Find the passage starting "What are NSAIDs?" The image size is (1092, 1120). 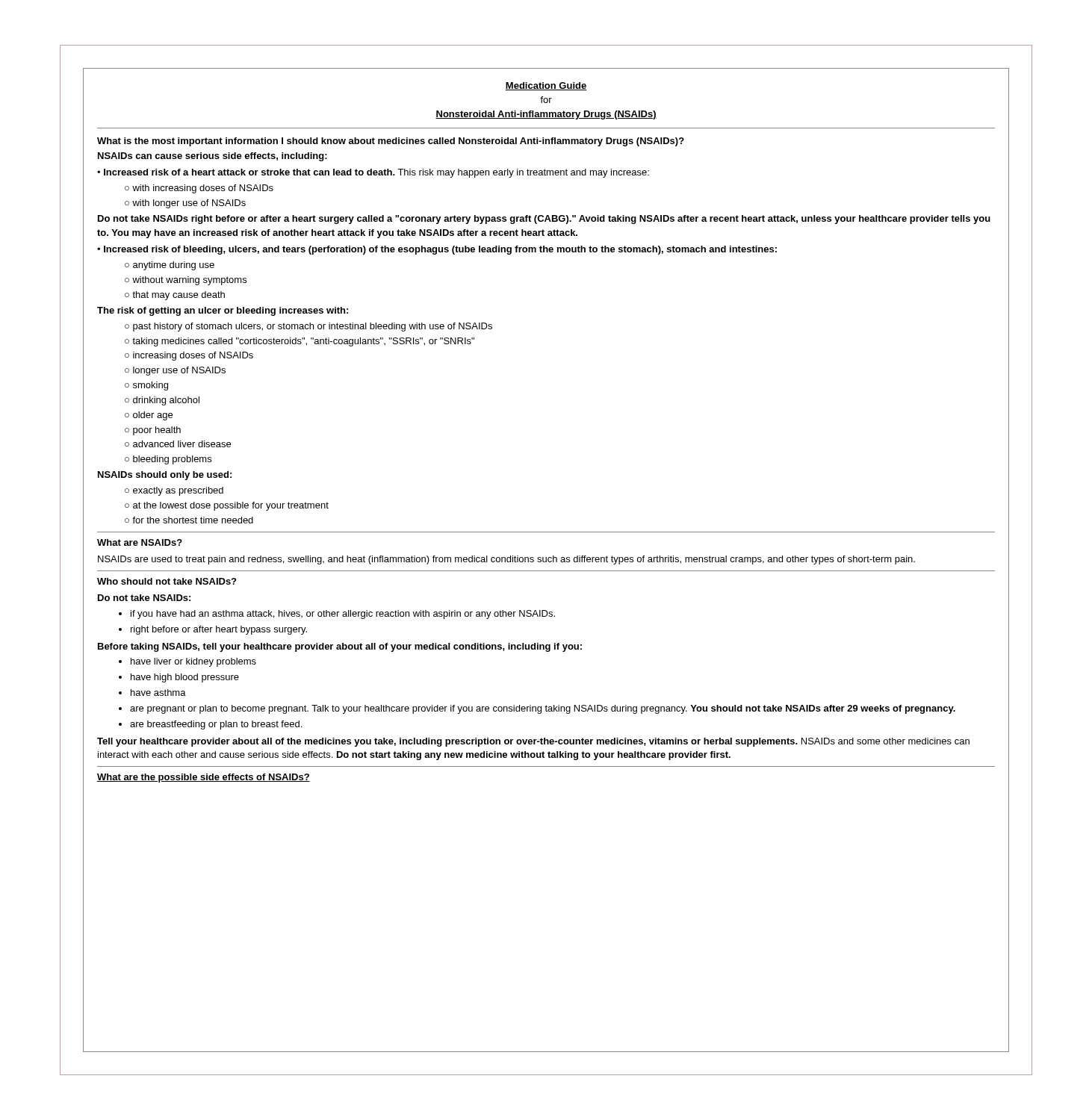coord(546,543)
